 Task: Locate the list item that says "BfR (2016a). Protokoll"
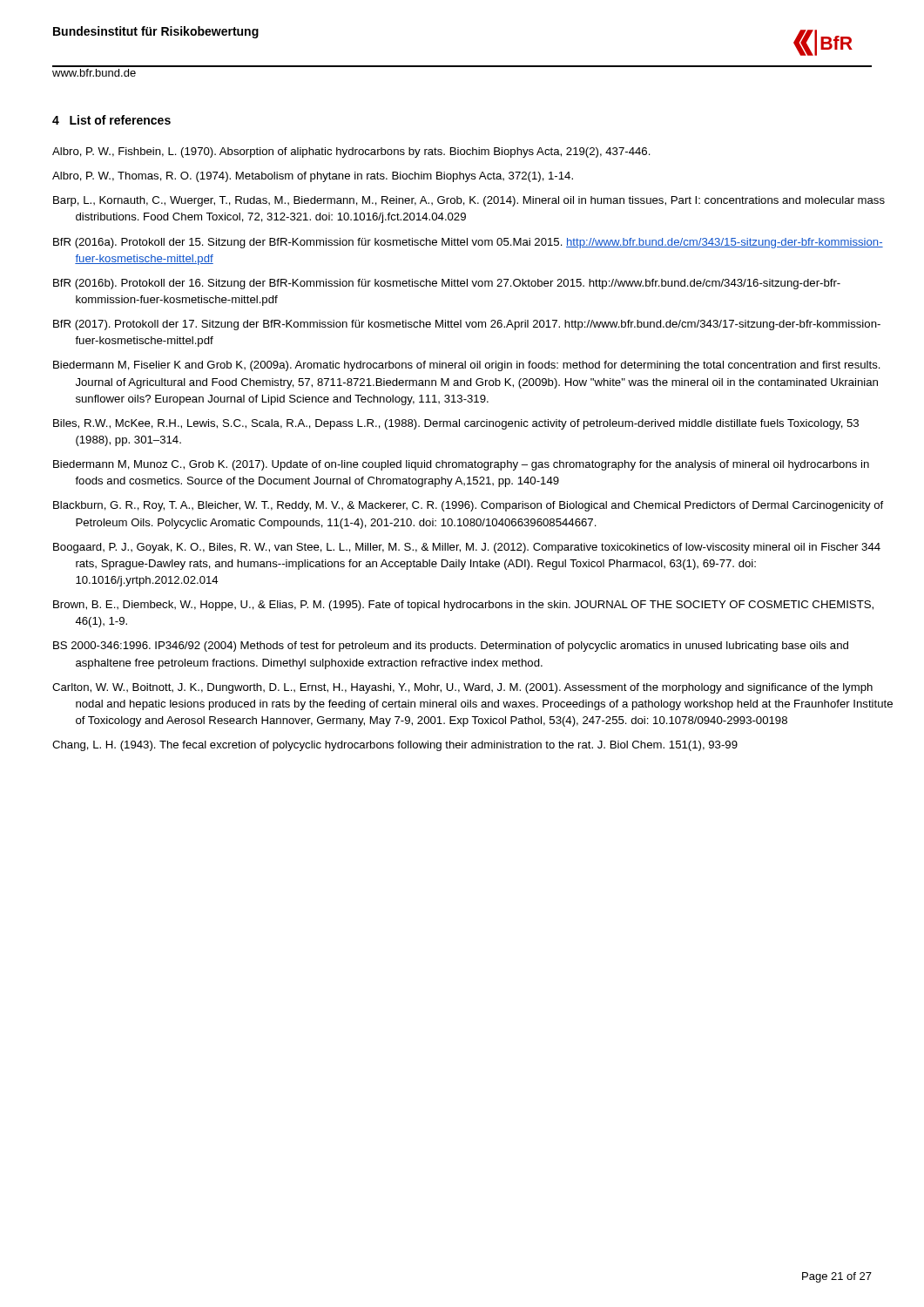[x=467, y=250]
